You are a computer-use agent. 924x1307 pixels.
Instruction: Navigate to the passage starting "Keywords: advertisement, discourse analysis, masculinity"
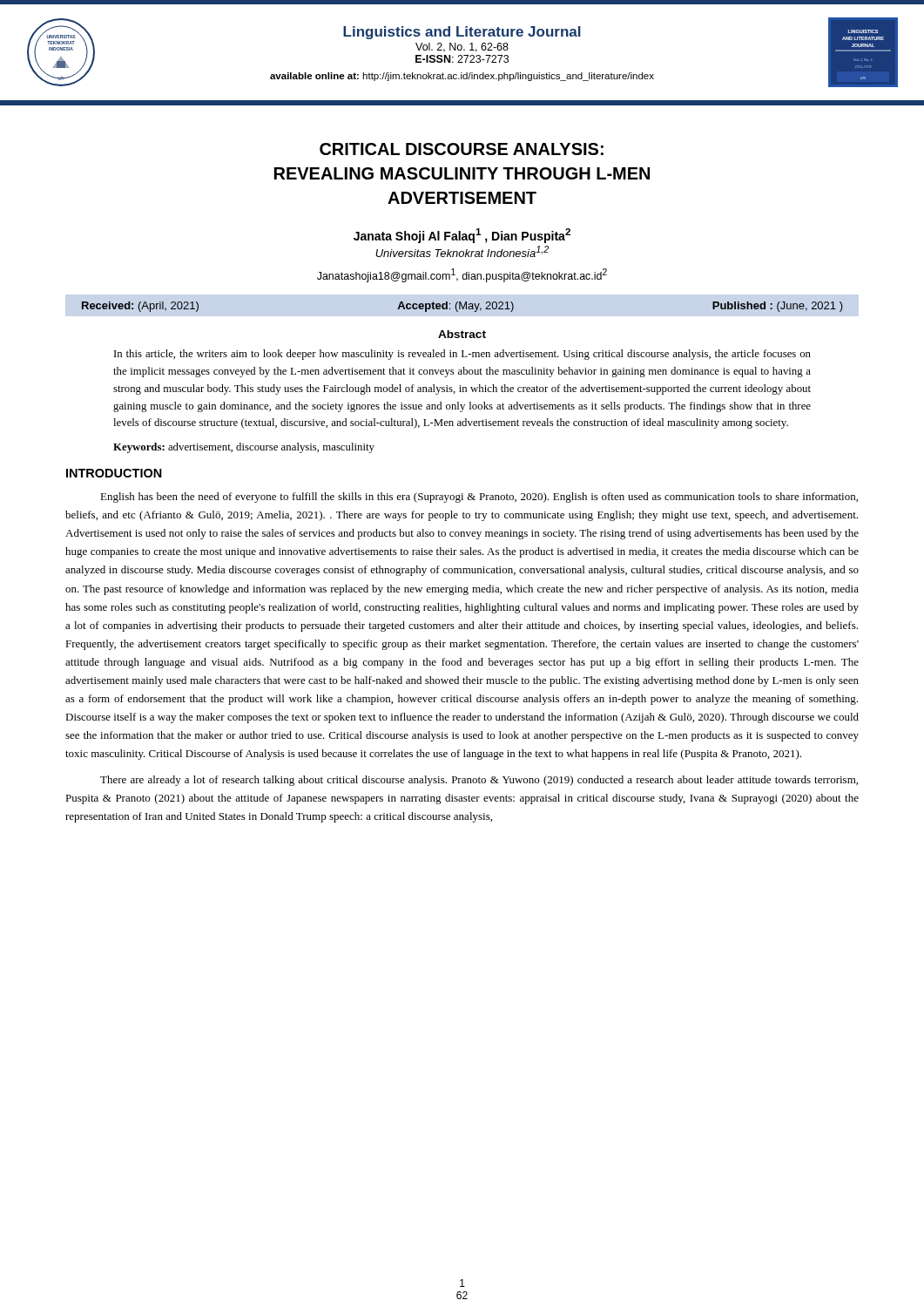pos(244,447)
